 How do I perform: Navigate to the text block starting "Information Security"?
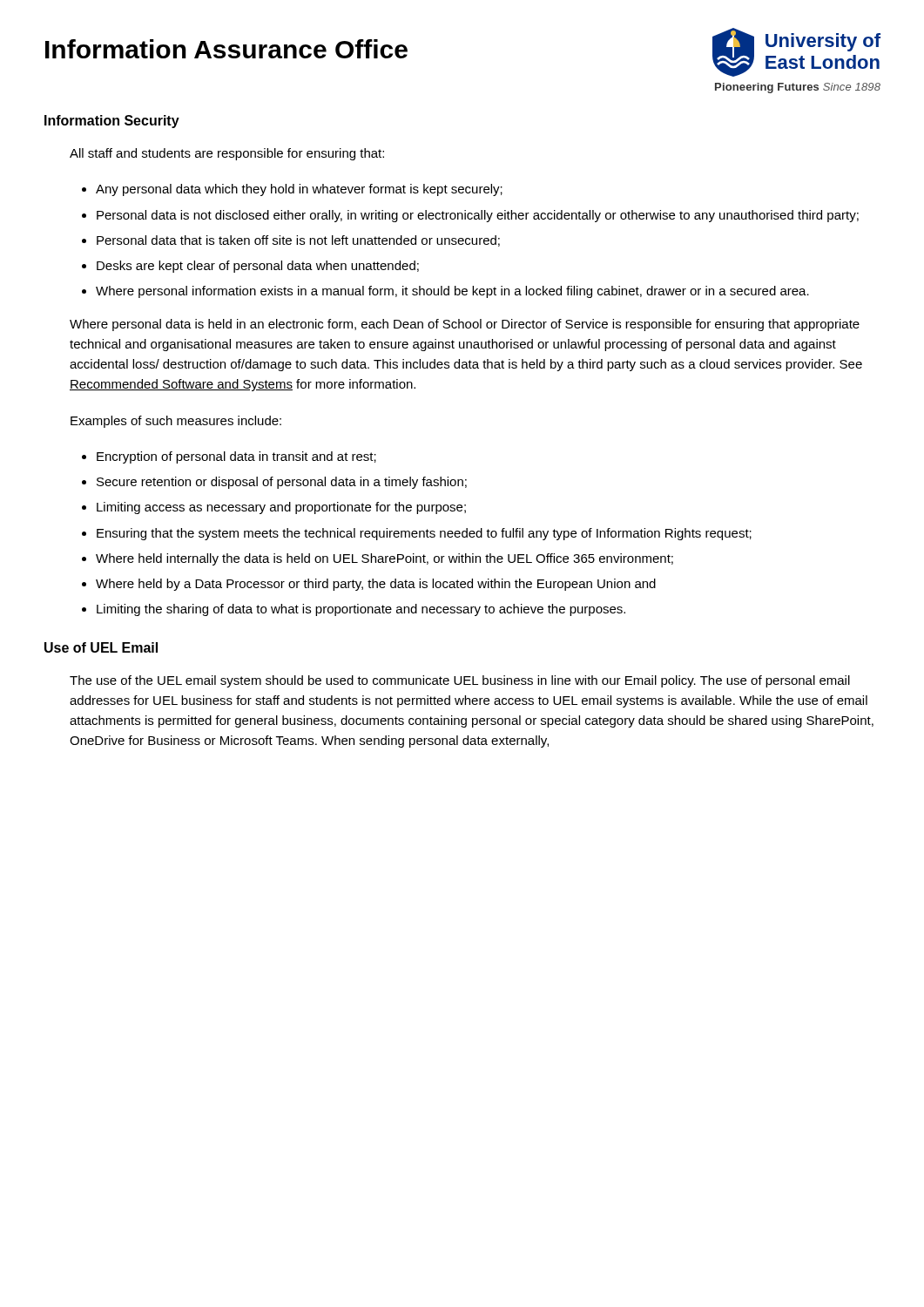(111, 121)
